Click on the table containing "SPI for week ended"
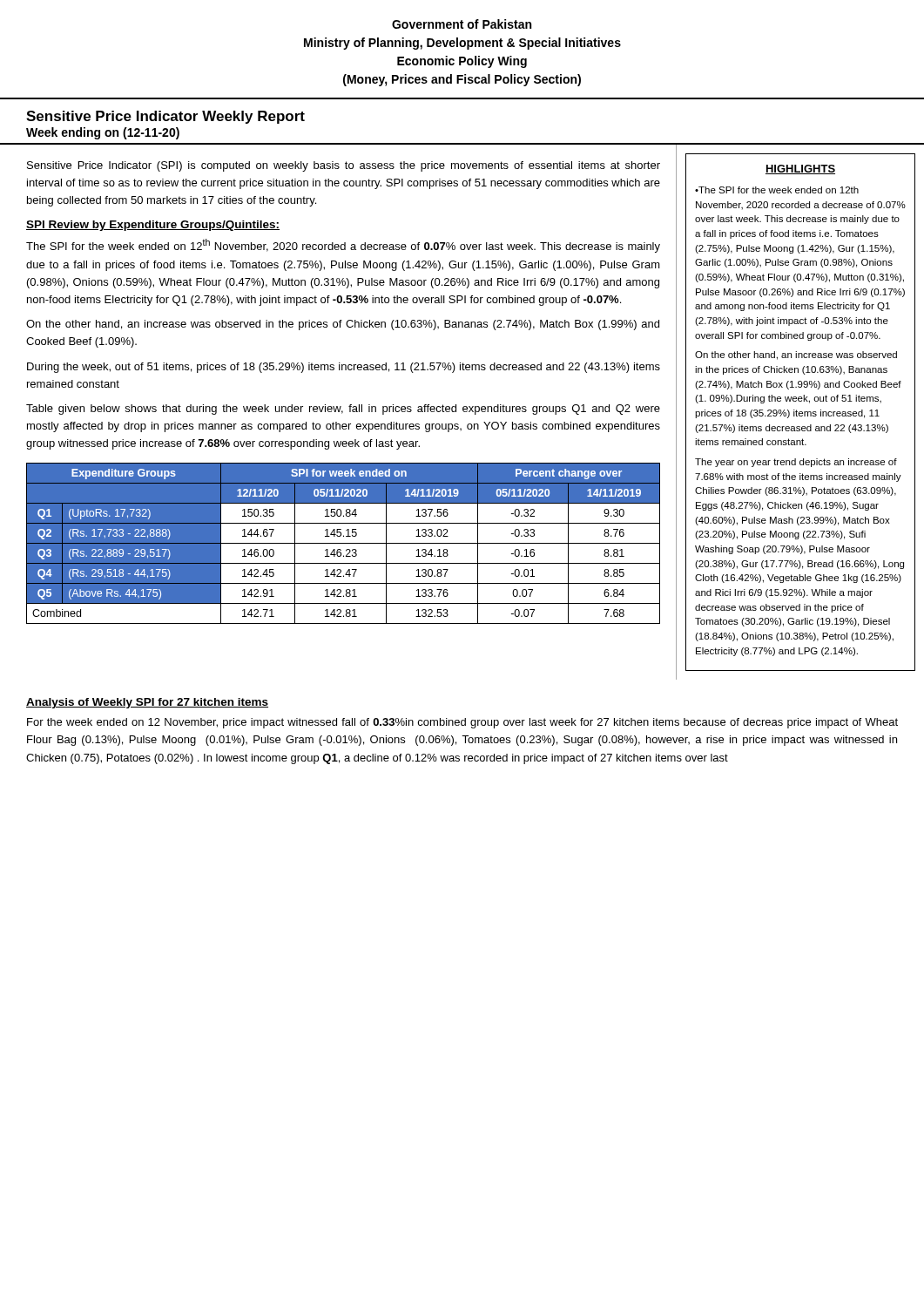 [x=343, y=544]
